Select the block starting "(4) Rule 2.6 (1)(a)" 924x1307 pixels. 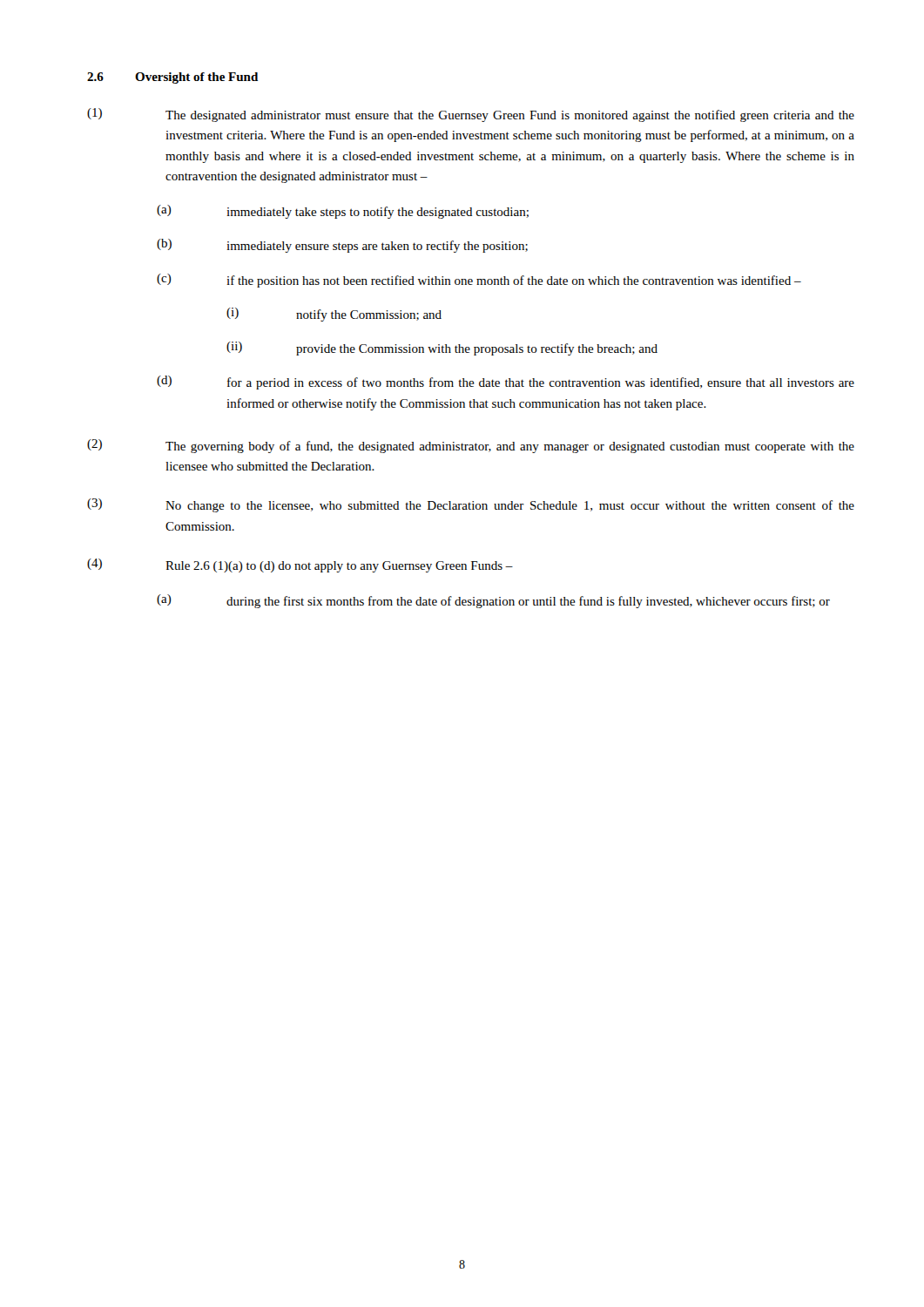(471, 566)
